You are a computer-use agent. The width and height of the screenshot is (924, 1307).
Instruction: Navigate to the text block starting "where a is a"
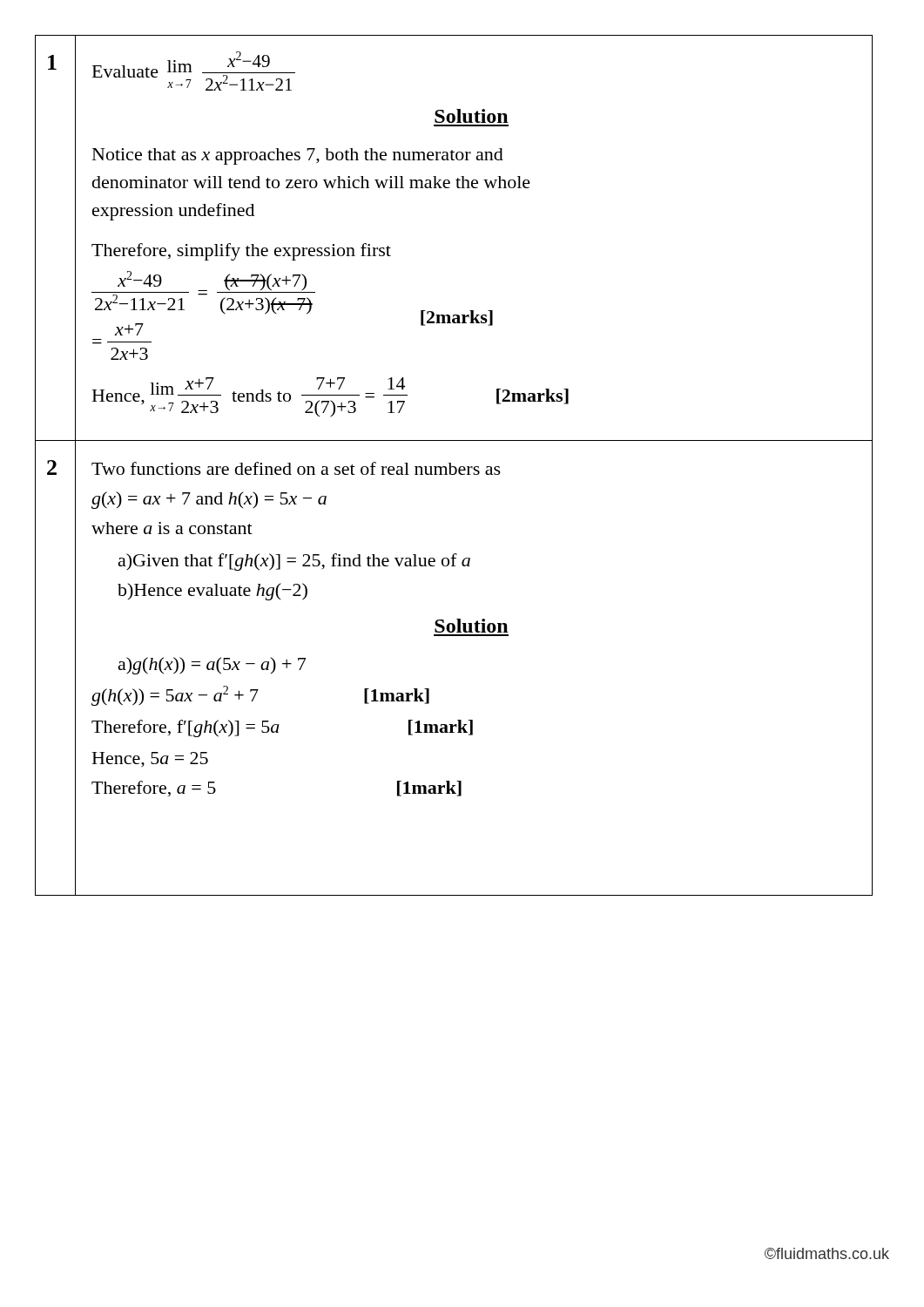(x=172, y=527)
